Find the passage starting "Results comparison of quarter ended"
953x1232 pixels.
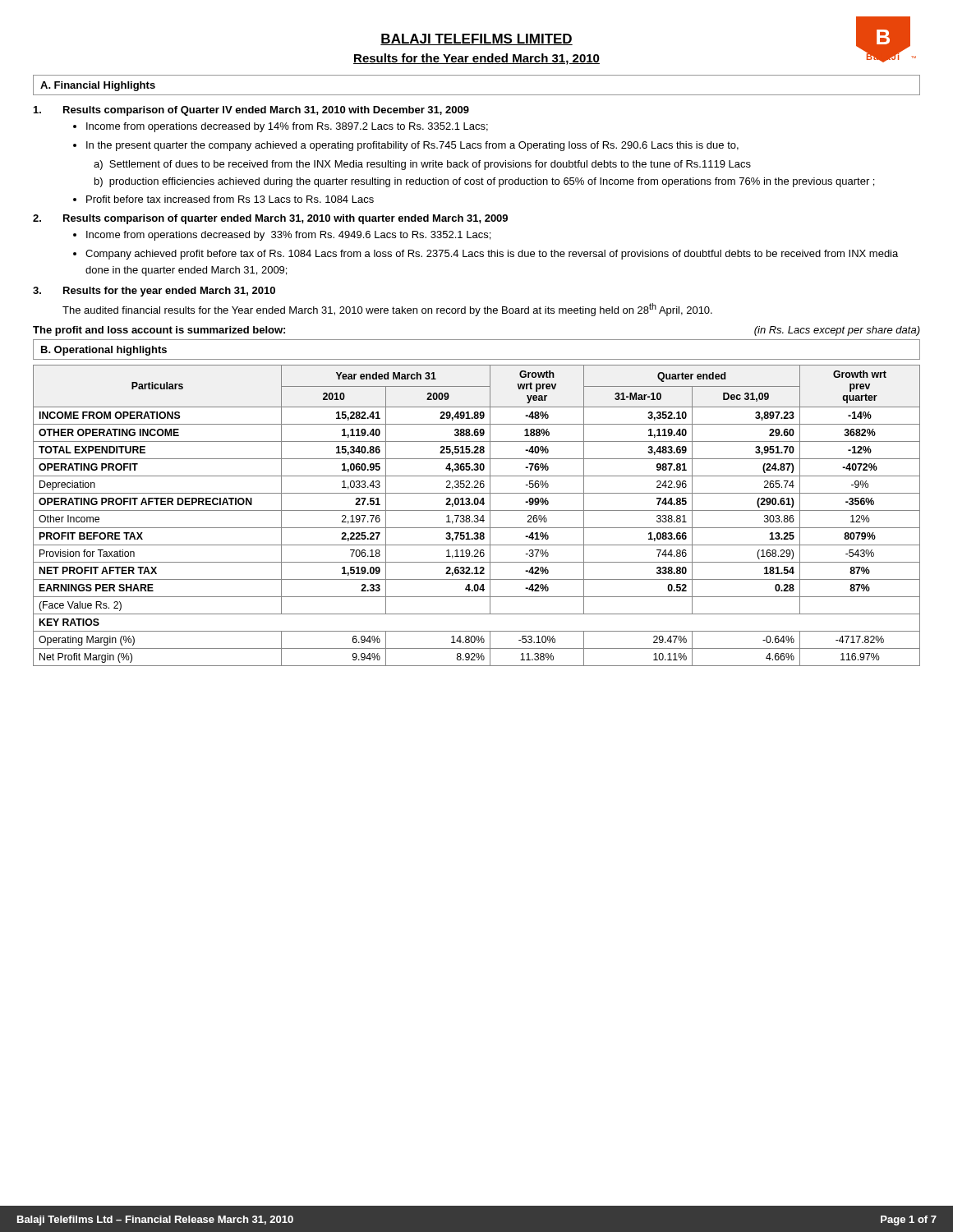[285, 218]
